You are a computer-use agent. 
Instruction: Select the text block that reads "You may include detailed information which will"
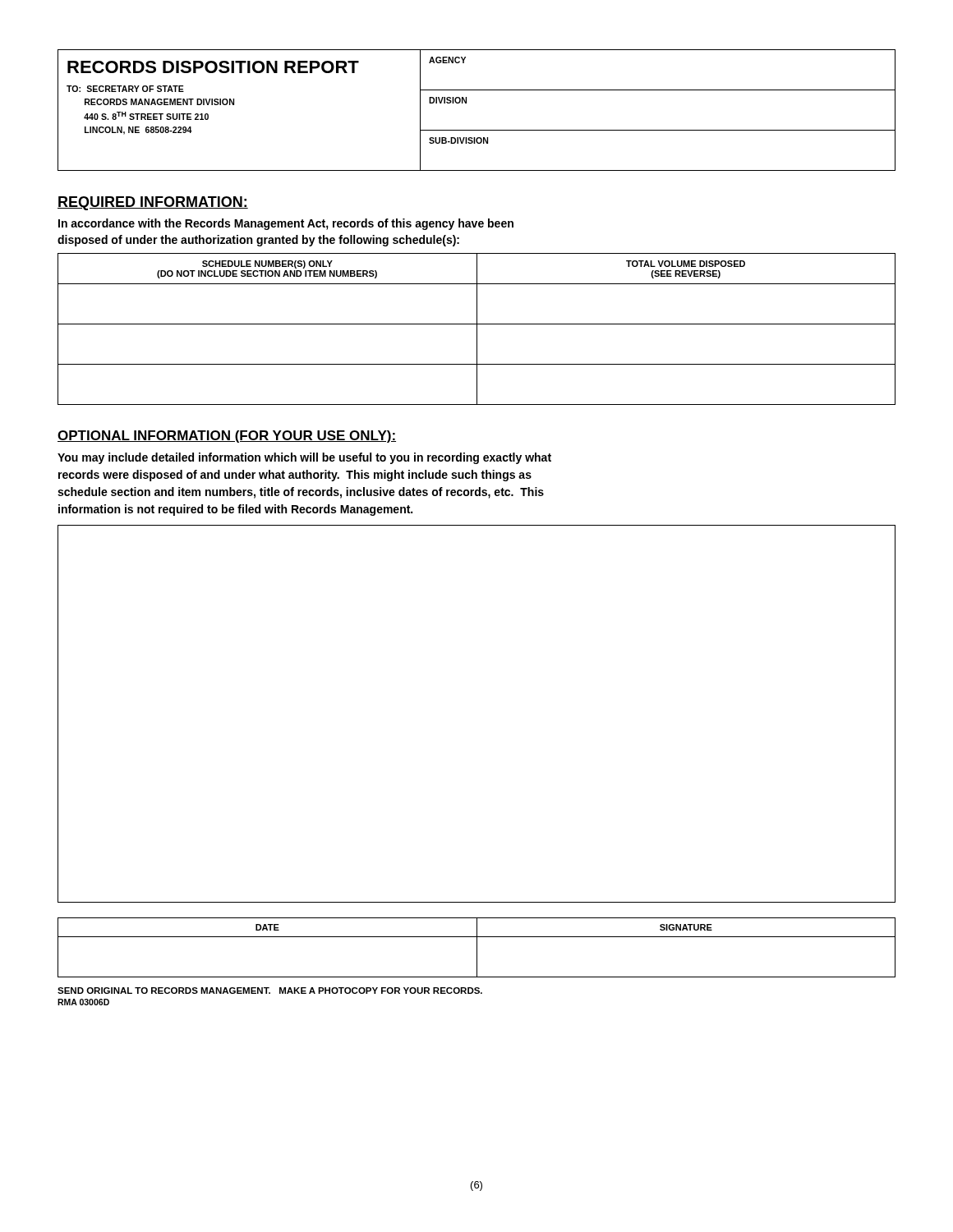476,484
